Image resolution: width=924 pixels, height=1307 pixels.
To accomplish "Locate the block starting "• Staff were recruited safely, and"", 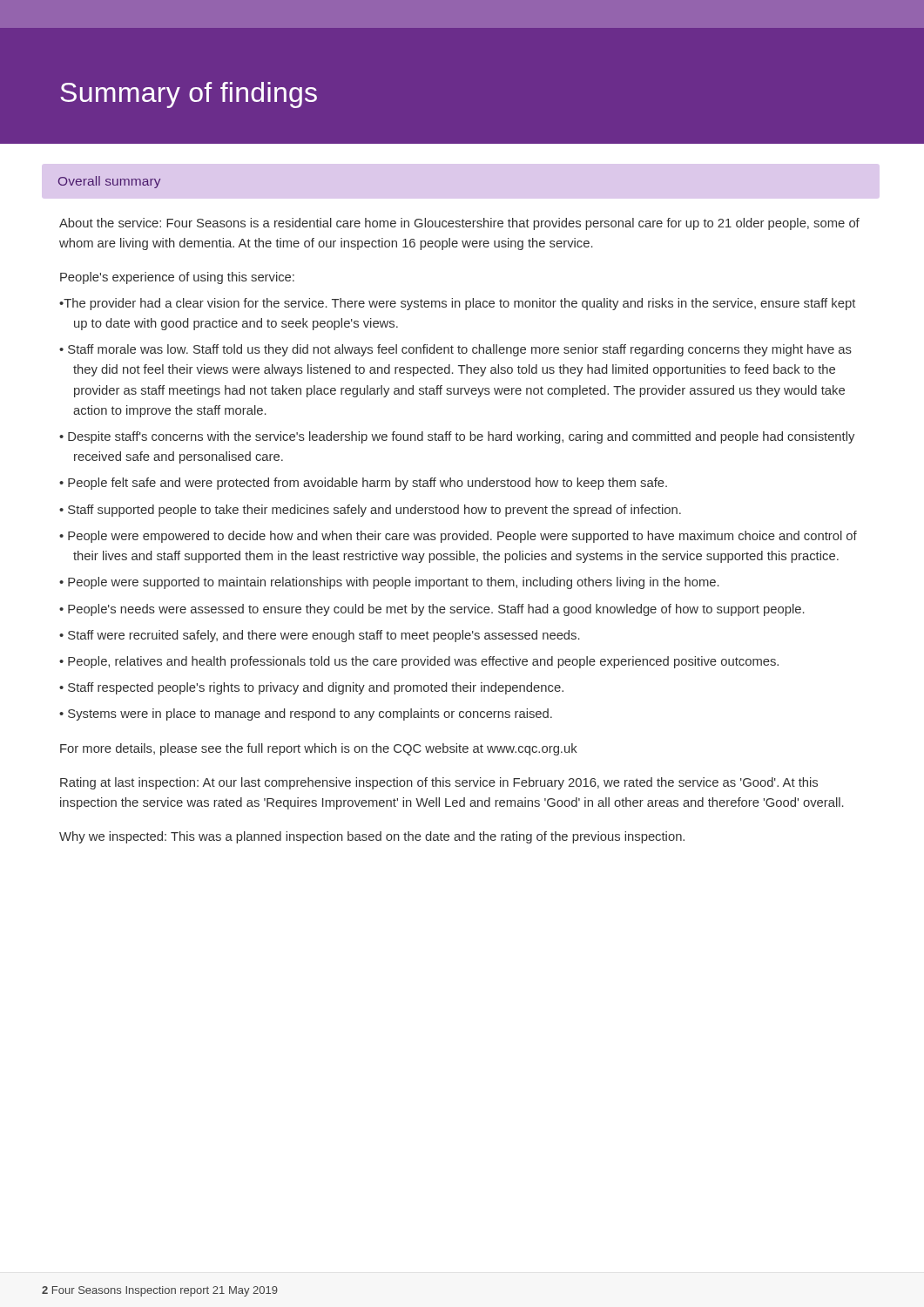I will coord(320,635).
